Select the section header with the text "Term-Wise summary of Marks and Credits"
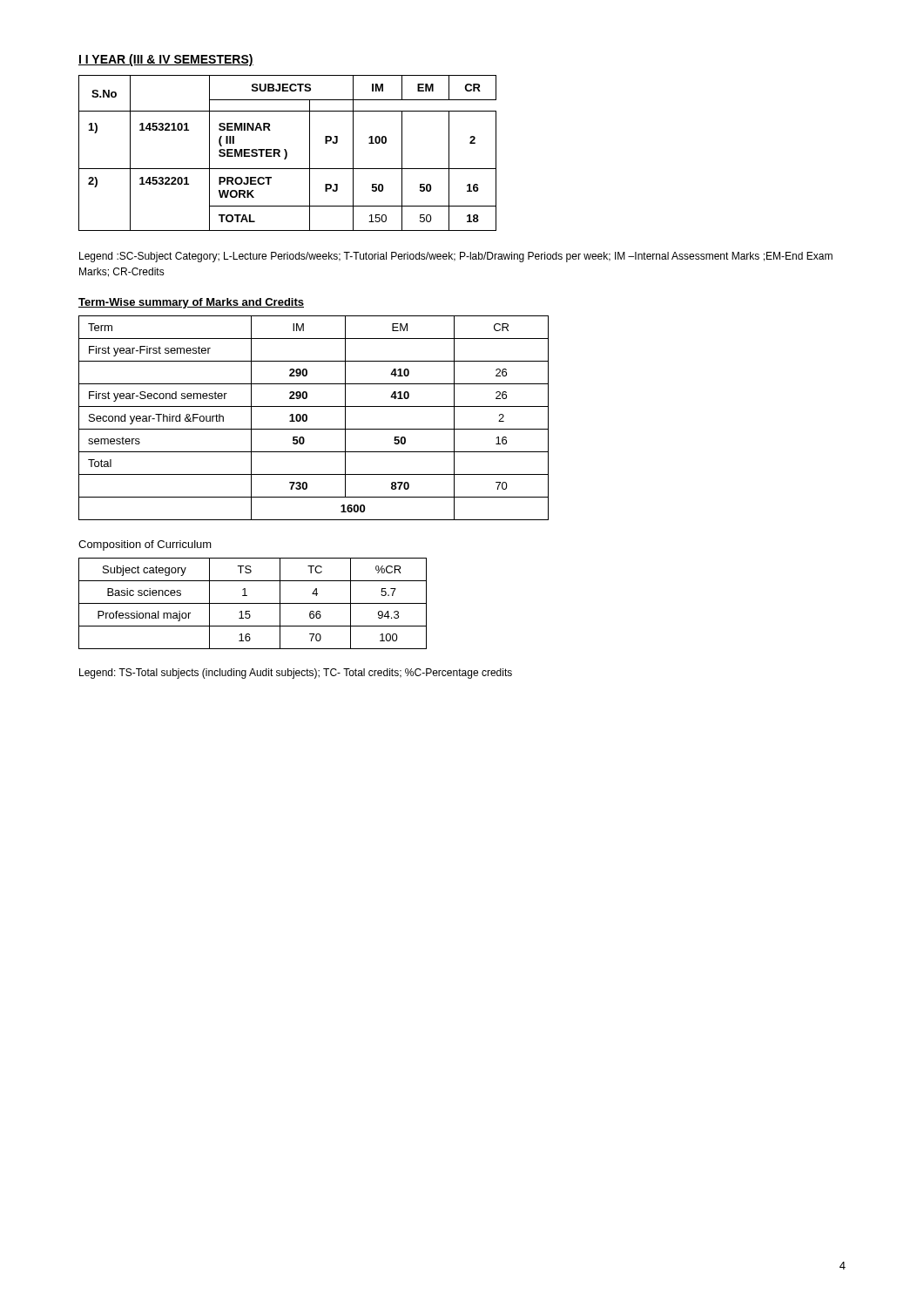This screenshot has width=924, height=1307. pos(191,302)
